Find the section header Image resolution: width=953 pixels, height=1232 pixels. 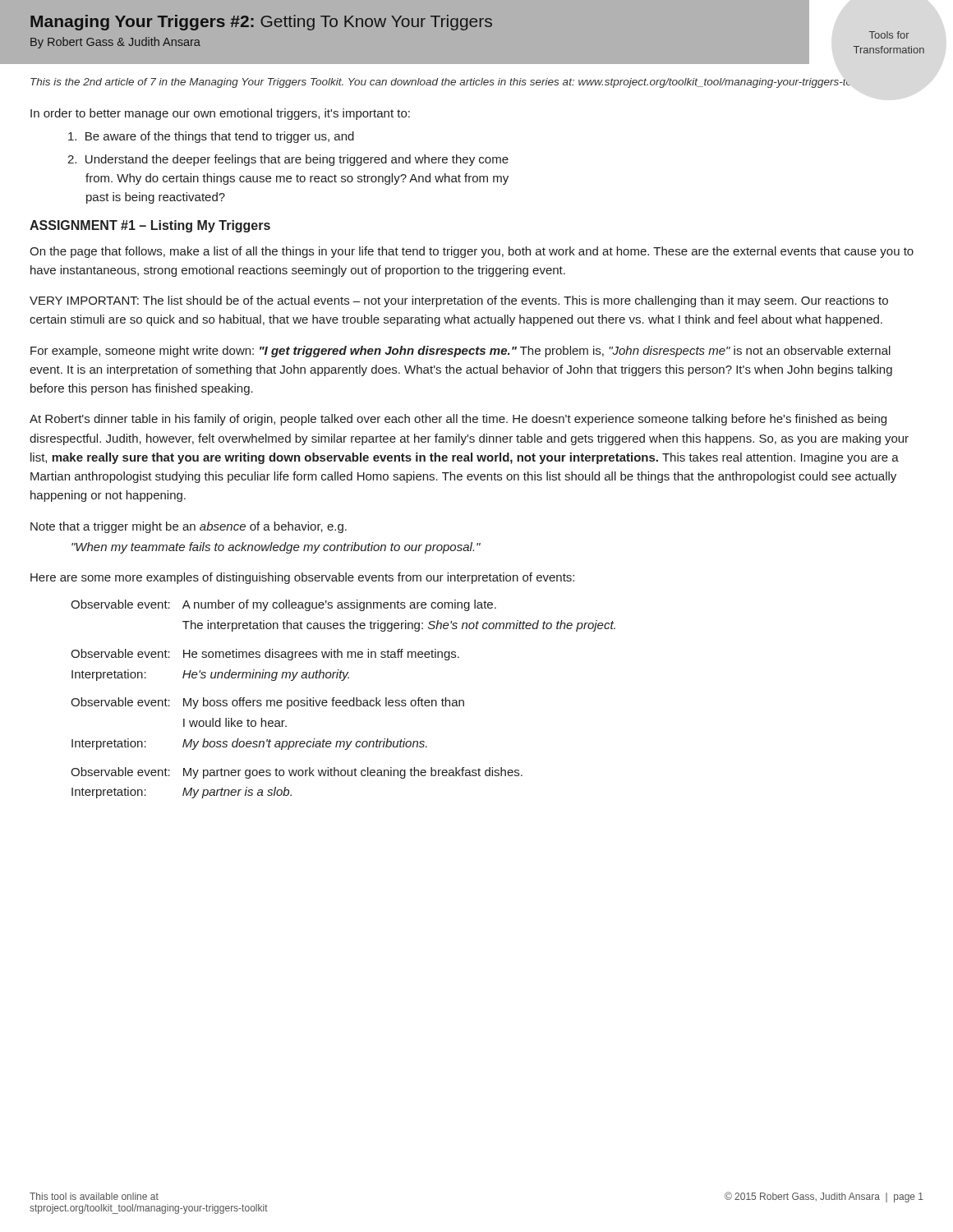point(150,225)
